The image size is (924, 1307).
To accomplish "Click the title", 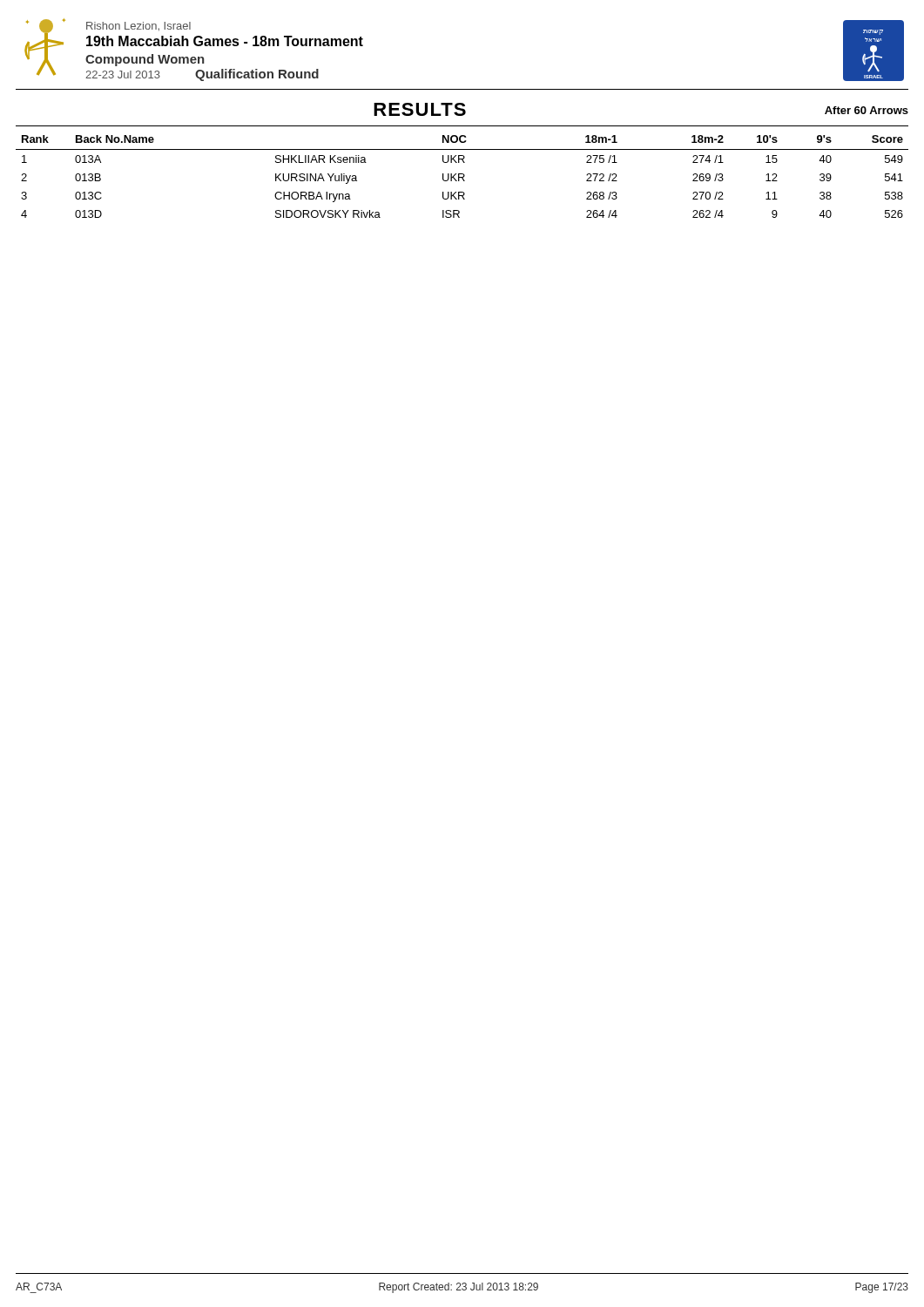I will (x=420, y=109).
